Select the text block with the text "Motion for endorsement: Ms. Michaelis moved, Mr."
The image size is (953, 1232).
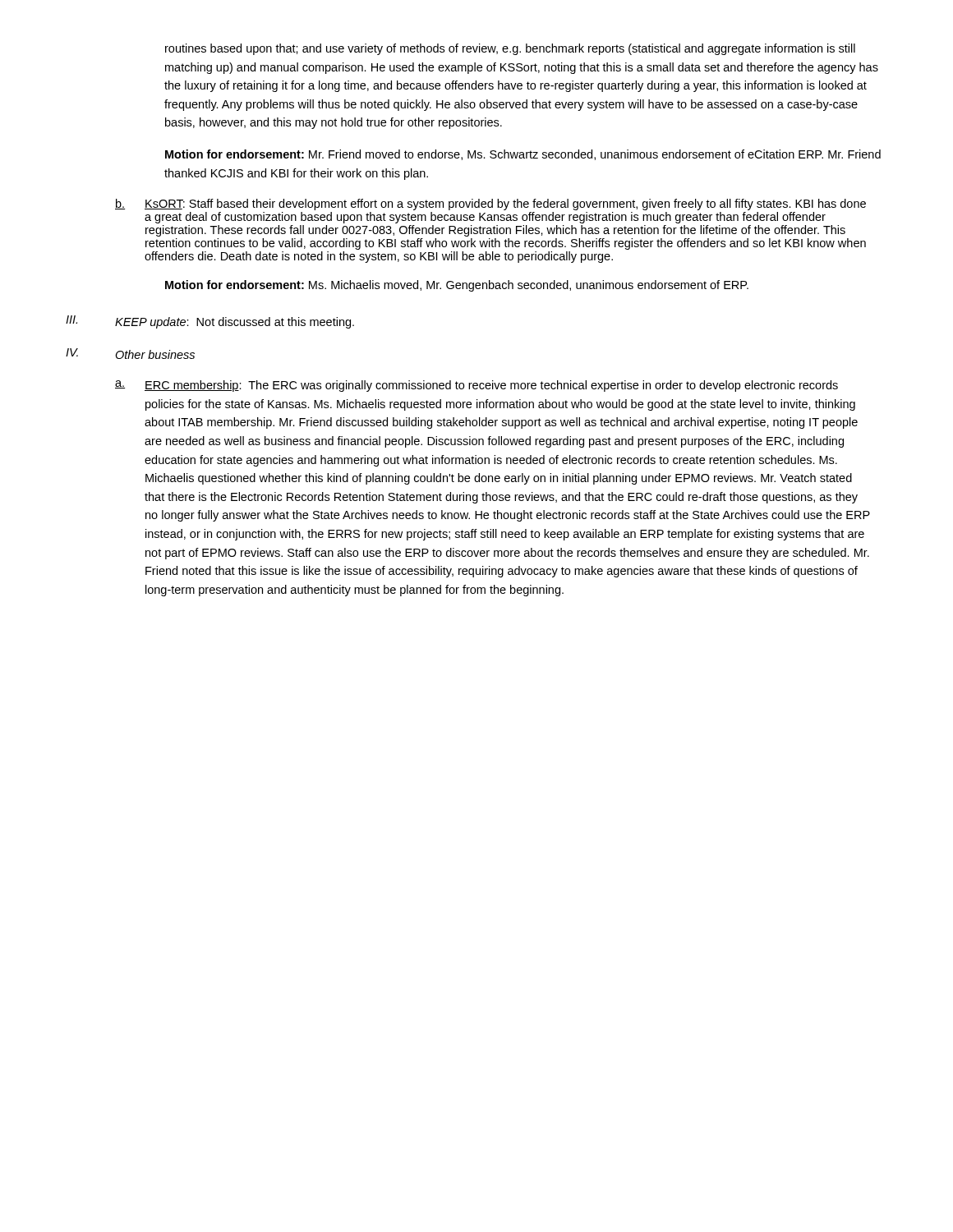coord(526,285)
